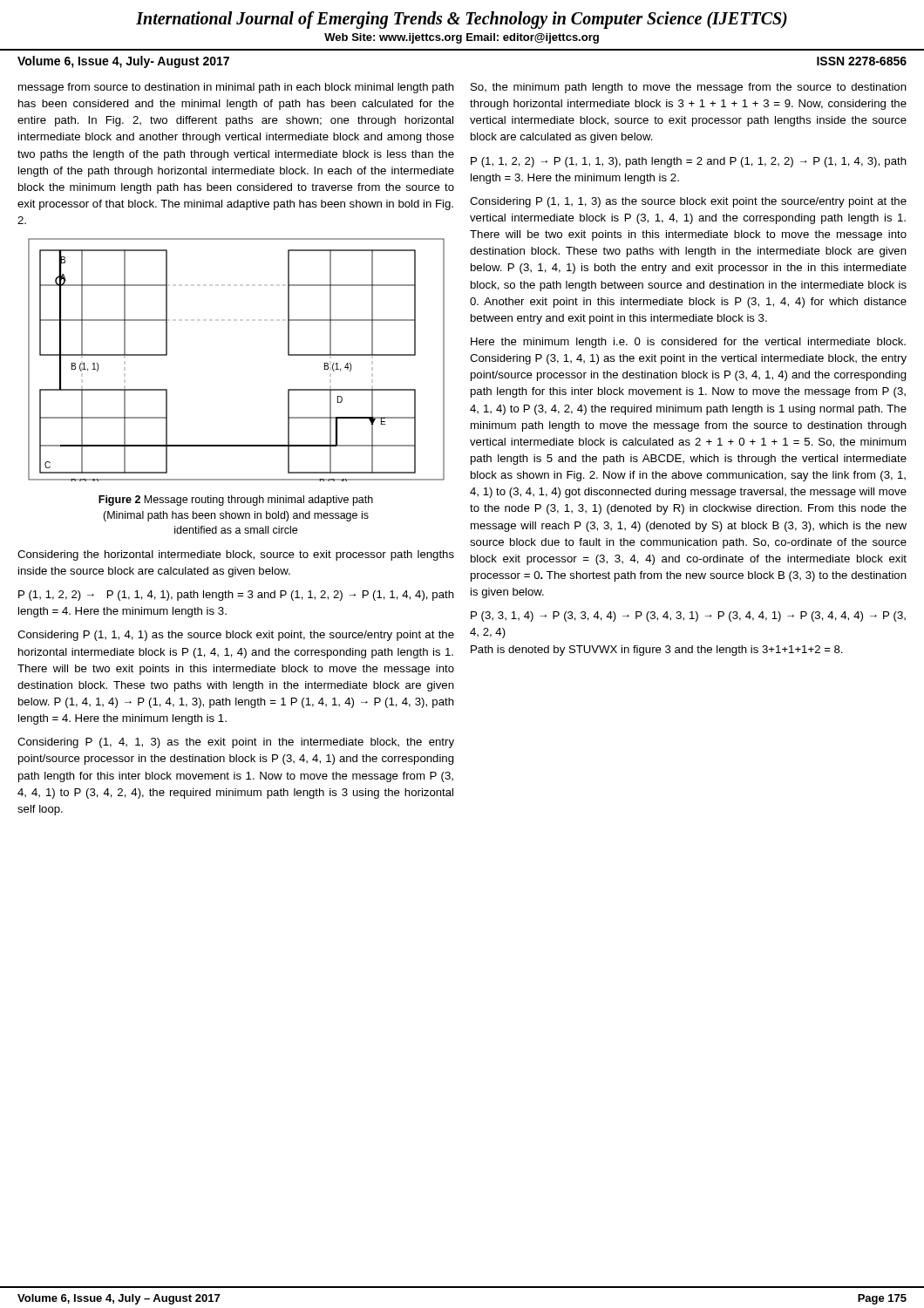Click on the caption that says "Figure 2 Message routing through minimal adaptive path"
Screen dimensions: 1308x924
tap(236, 515)
